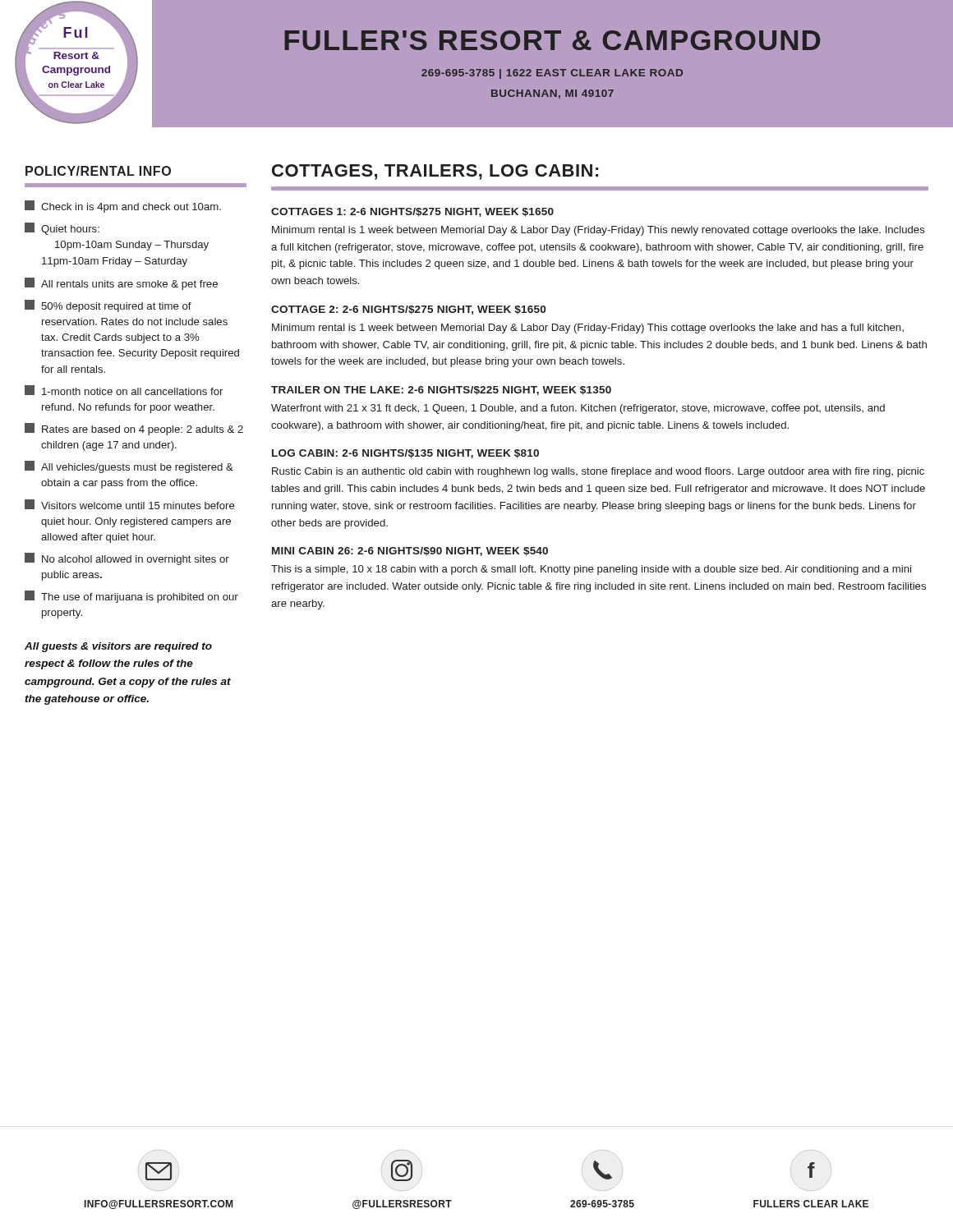This screenshot has width=953, height=1232.
Task: Click on the element starting "COTTAGE 2: 2-6 NIGHTS/$275"
Action: (409, 309)
